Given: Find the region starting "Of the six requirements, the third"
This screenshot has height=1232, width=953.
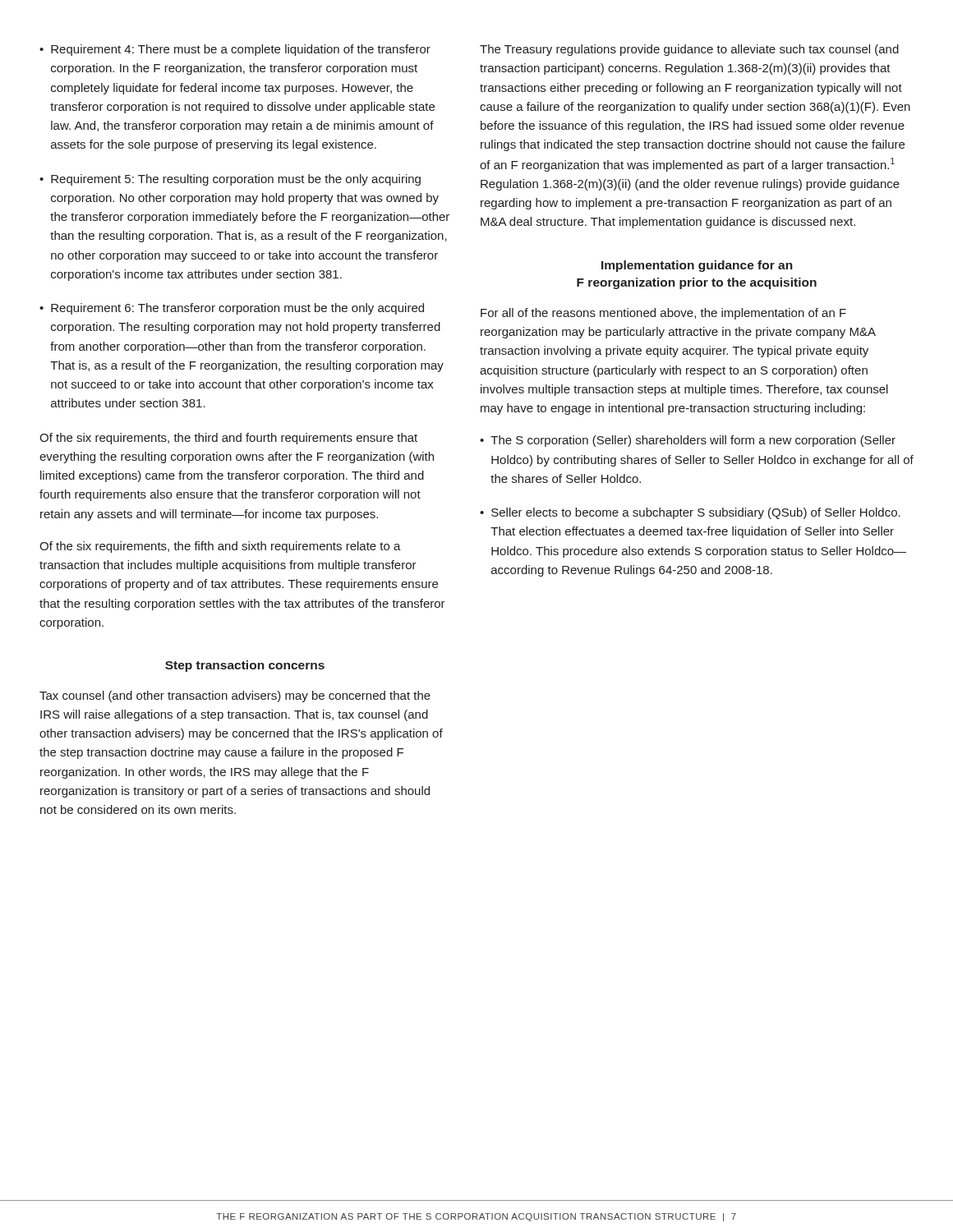Looking at the screenshot, I should 237,475.
